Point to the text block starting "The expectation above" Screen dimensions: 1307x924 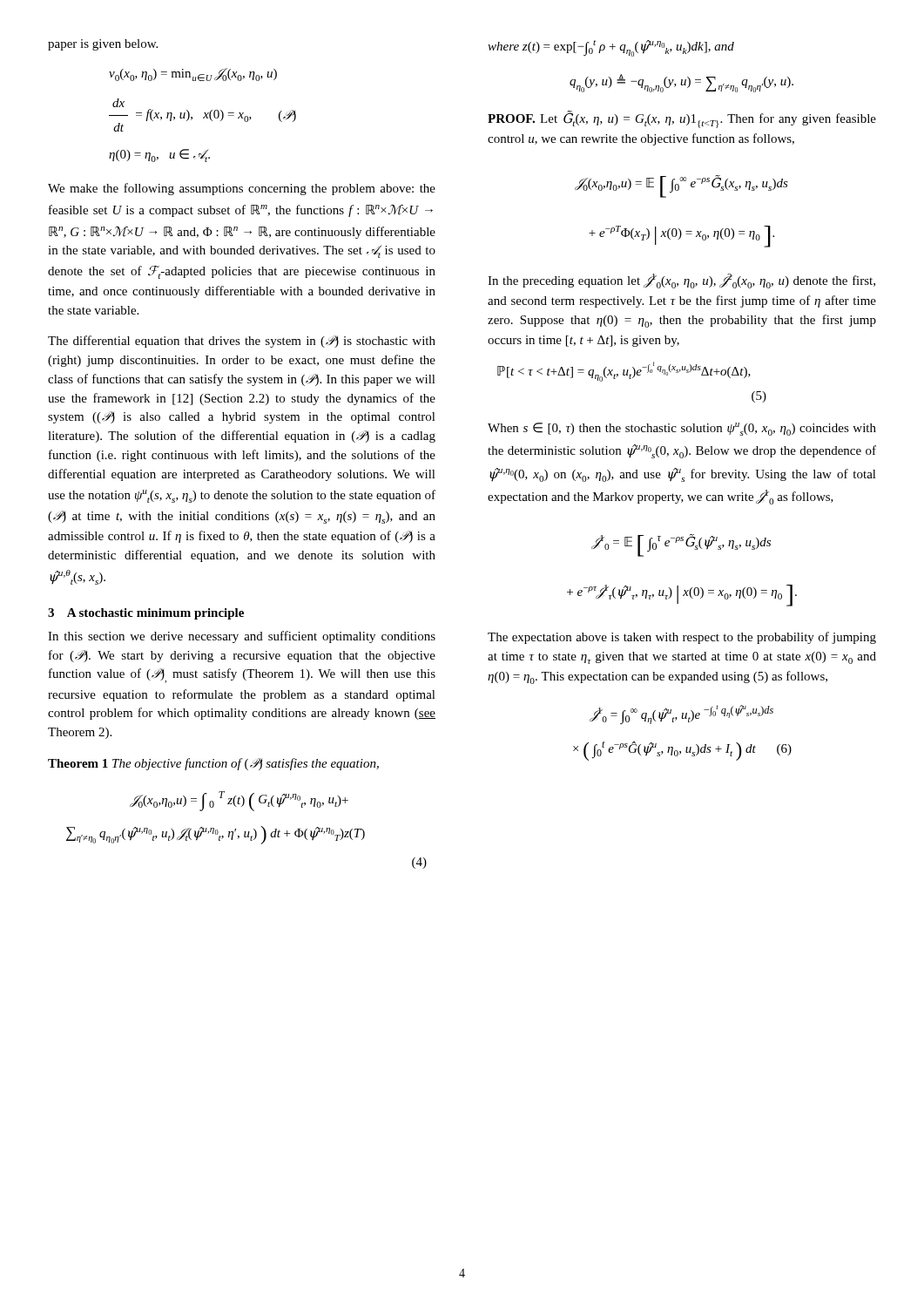point(682,658)
